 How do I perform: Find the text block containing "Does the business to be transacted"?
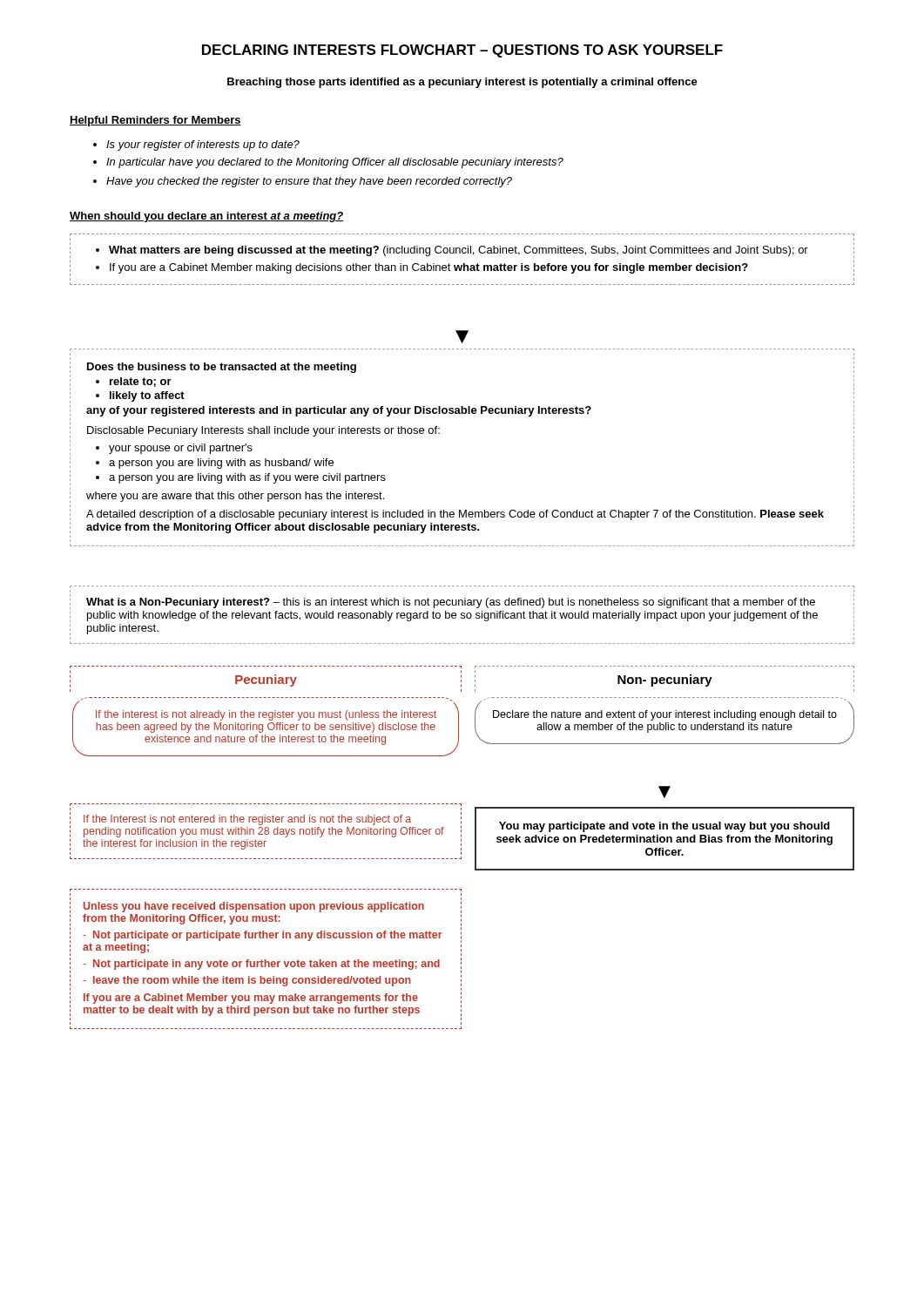222,368
